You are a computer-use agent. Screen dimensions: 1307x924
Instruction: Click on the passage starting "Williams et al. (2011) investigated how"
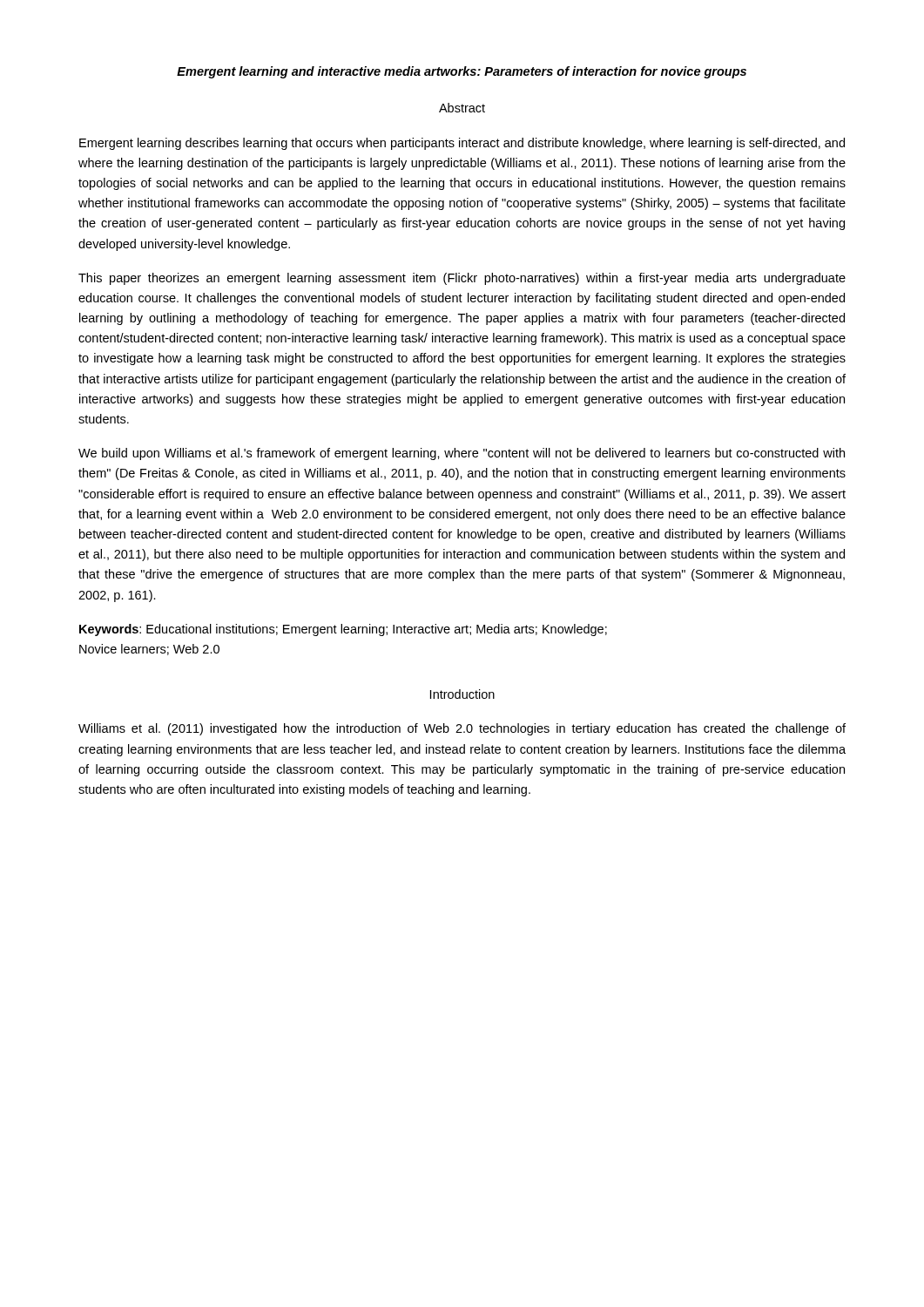coord(462,759)
